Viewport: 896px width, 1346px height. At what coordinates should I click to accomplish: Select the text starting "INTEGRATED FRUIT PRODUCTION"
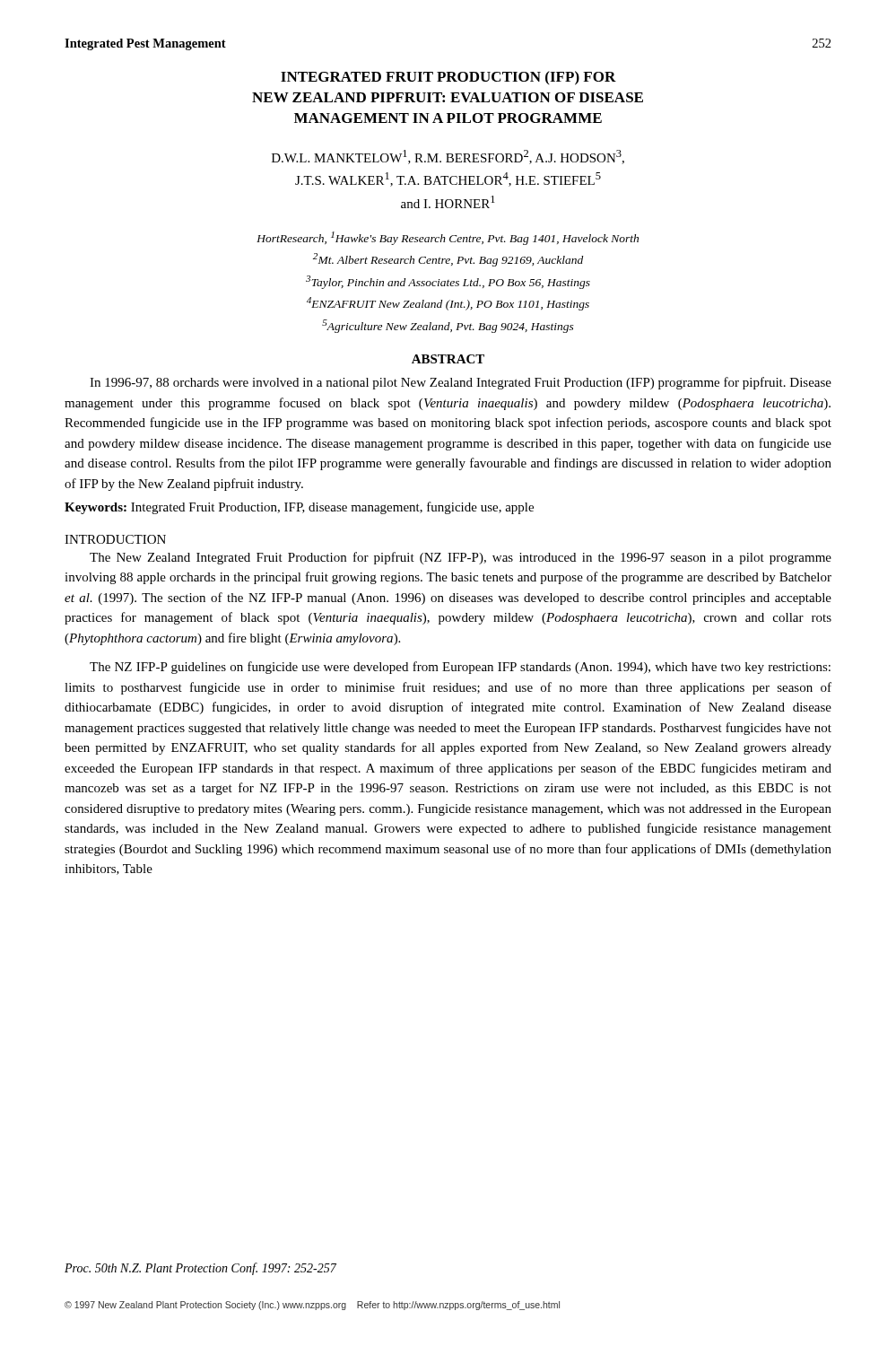448,98
